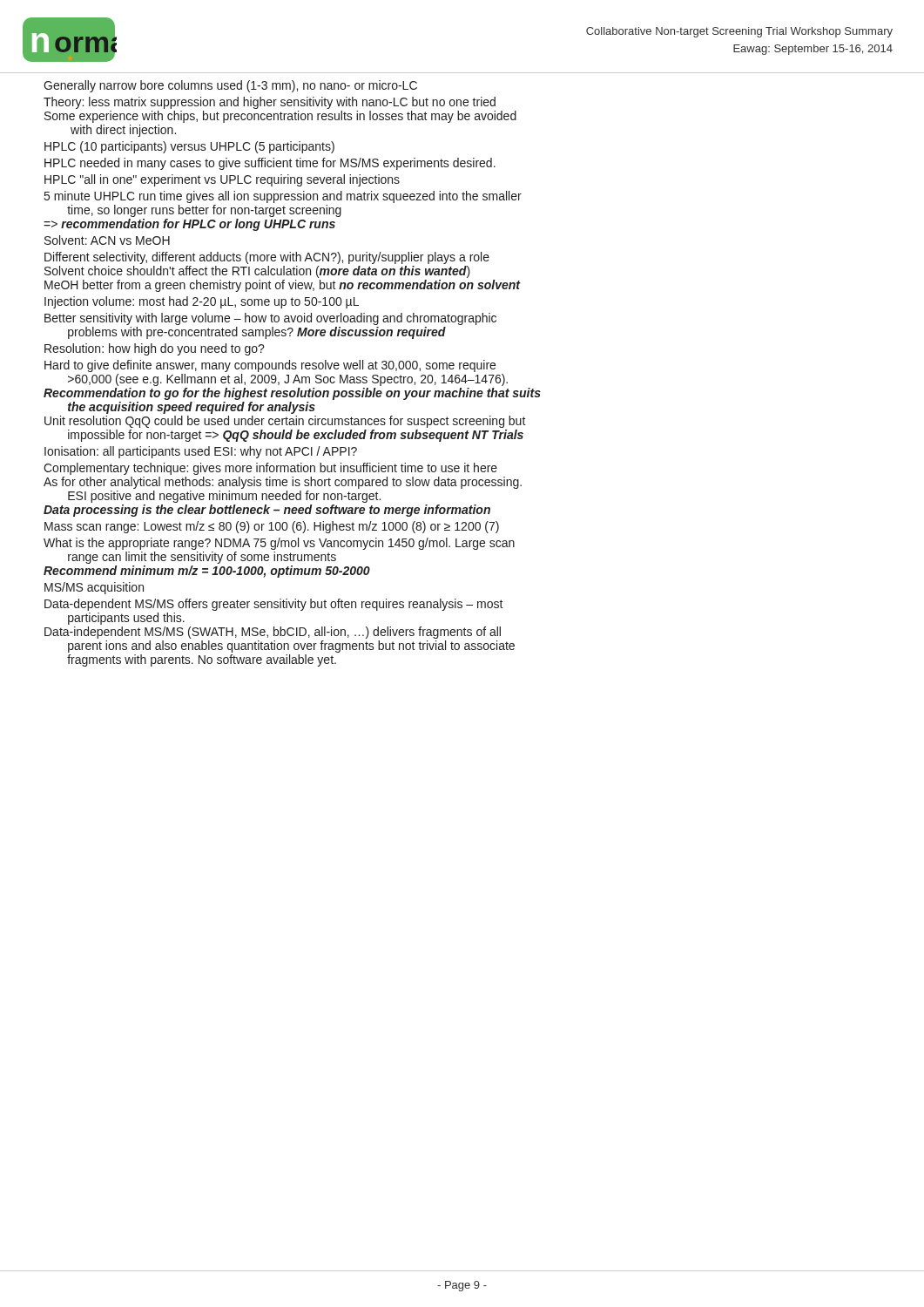
Task: Locate the block of text that opens with "Solvent: ACN vs MeOH Different selectivity,"
Action: [462, 263]
